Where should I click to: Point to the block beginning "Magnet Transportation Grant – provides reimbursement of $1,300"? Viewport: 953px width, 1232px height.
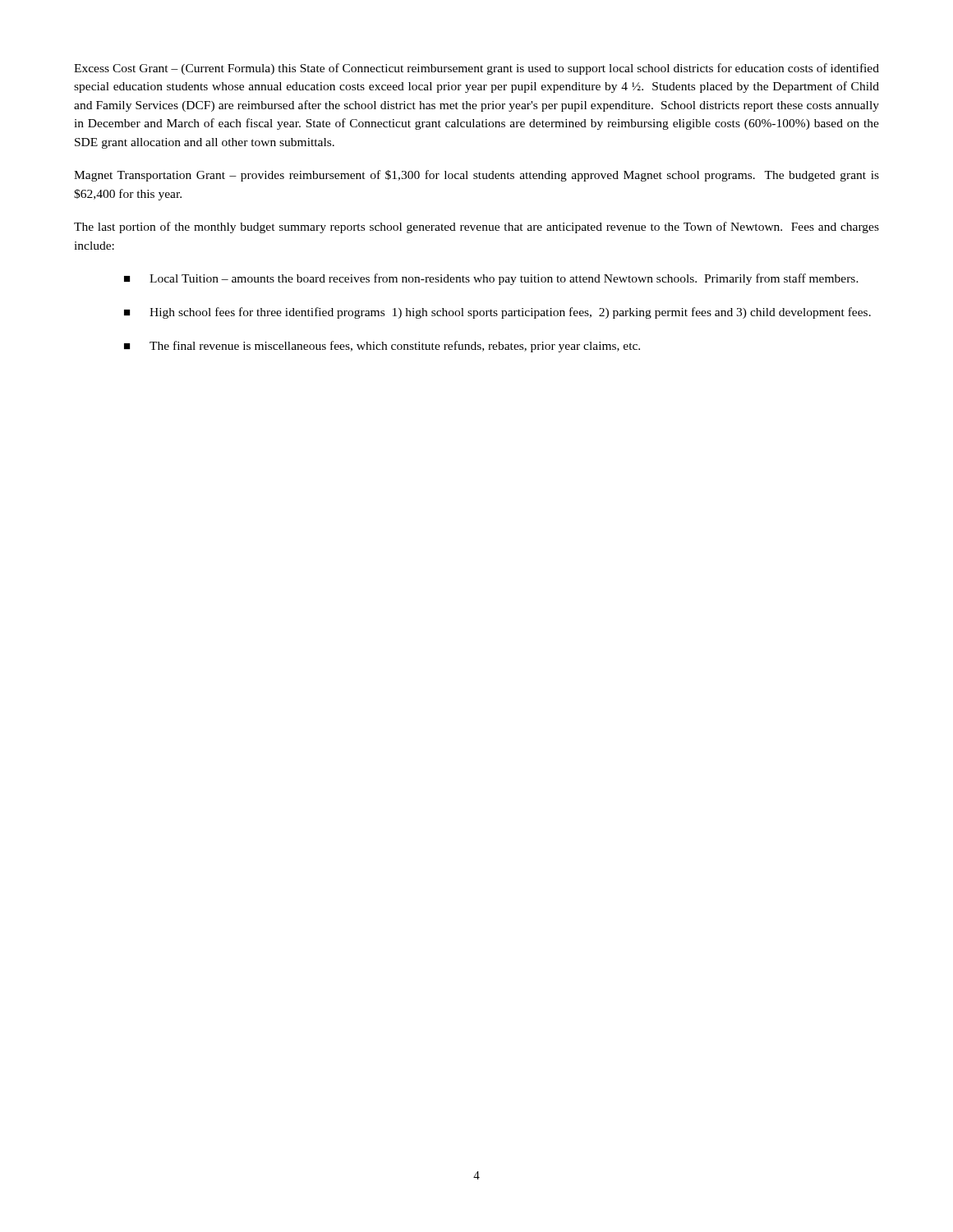click(x=476, y=184)
